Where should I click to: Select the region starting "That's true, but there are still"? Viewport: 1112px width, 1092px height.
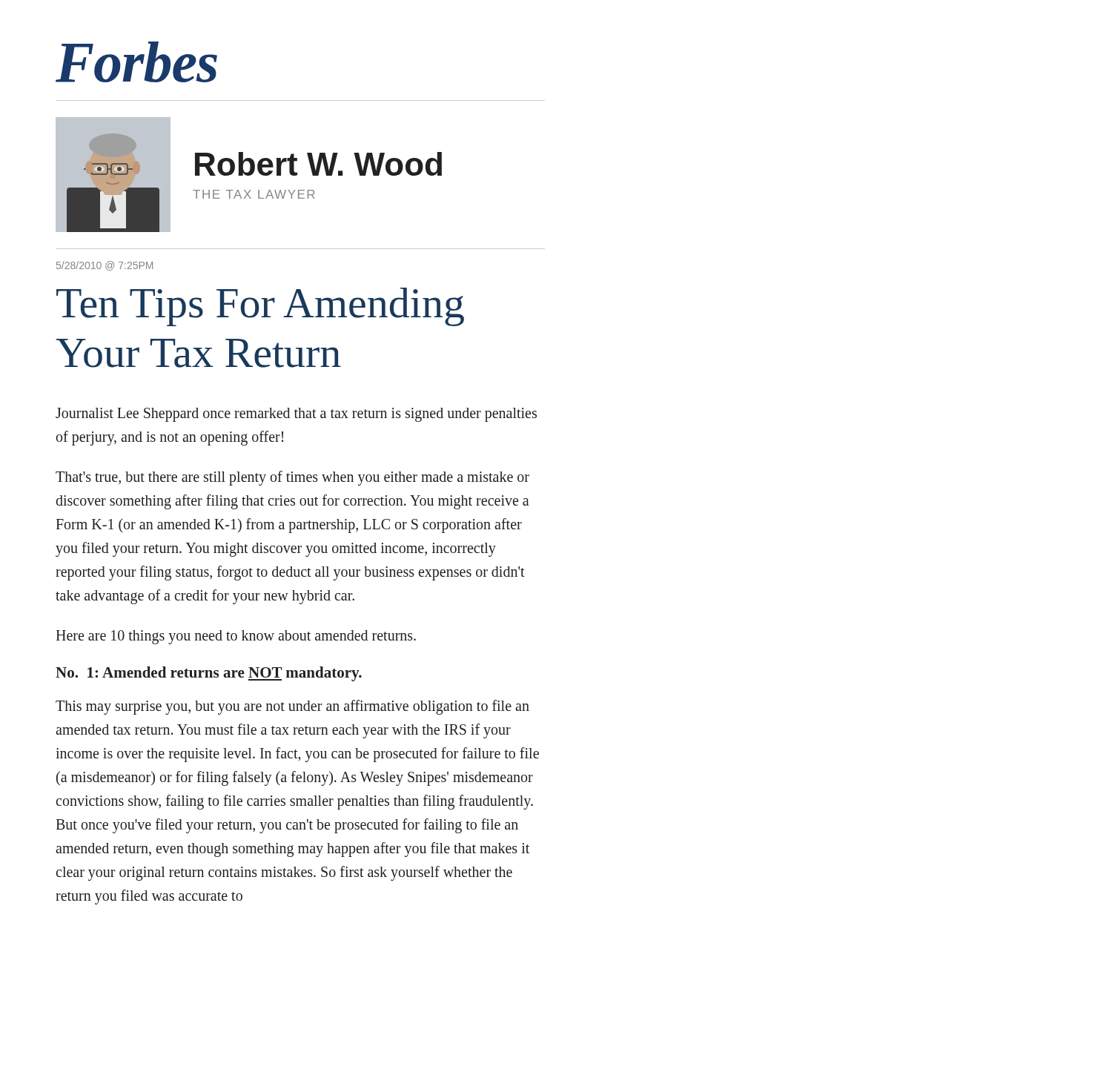point(292,536)
